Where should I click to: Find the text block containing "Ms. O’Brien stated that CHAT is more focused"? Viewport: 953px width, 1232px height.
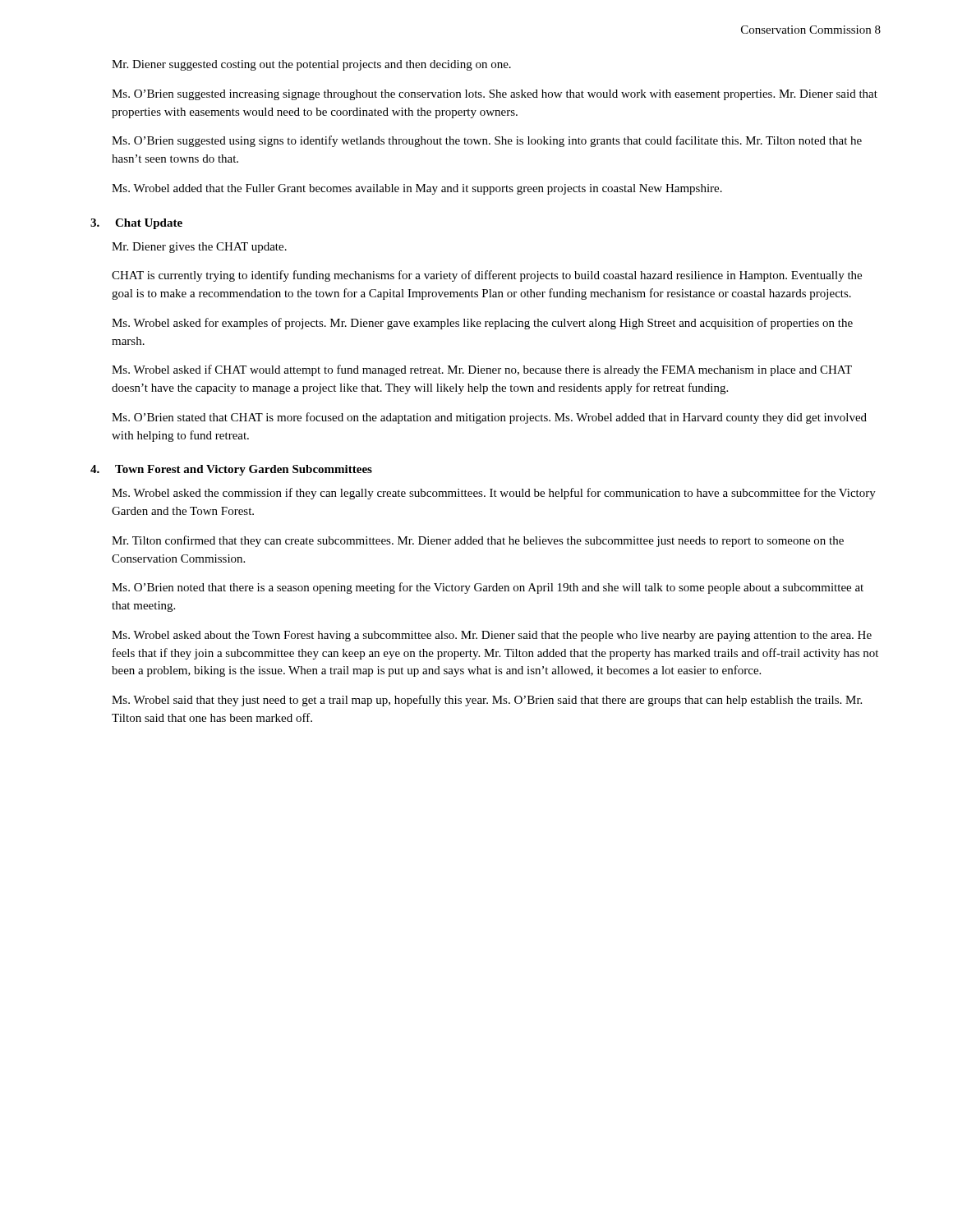(496, 427)
